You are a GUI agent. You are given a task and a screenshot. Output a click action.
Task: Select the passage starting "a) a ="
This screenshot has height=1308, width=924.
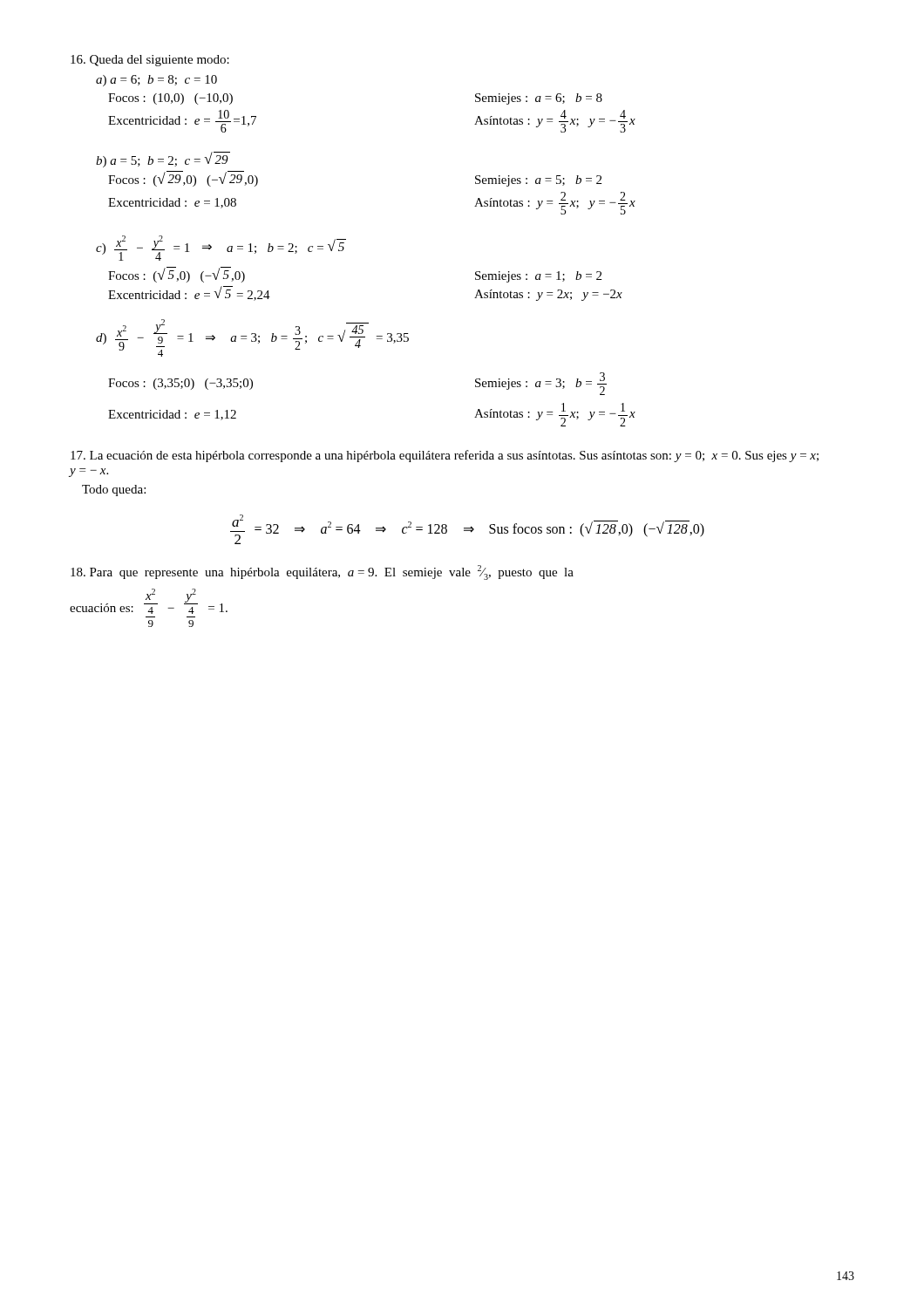click(479, 104)
